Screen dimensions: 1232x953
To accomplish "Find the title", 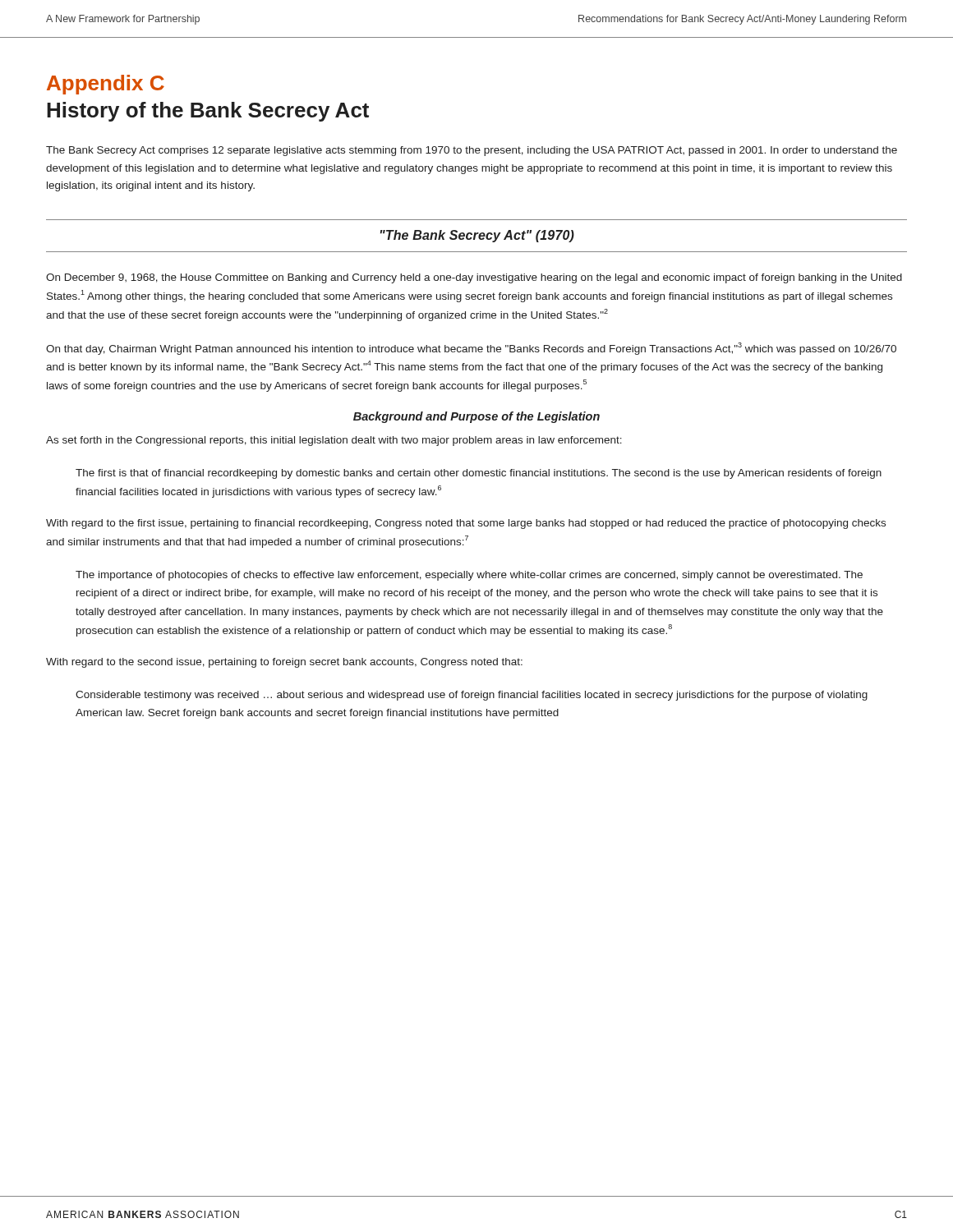I will 476,97.
